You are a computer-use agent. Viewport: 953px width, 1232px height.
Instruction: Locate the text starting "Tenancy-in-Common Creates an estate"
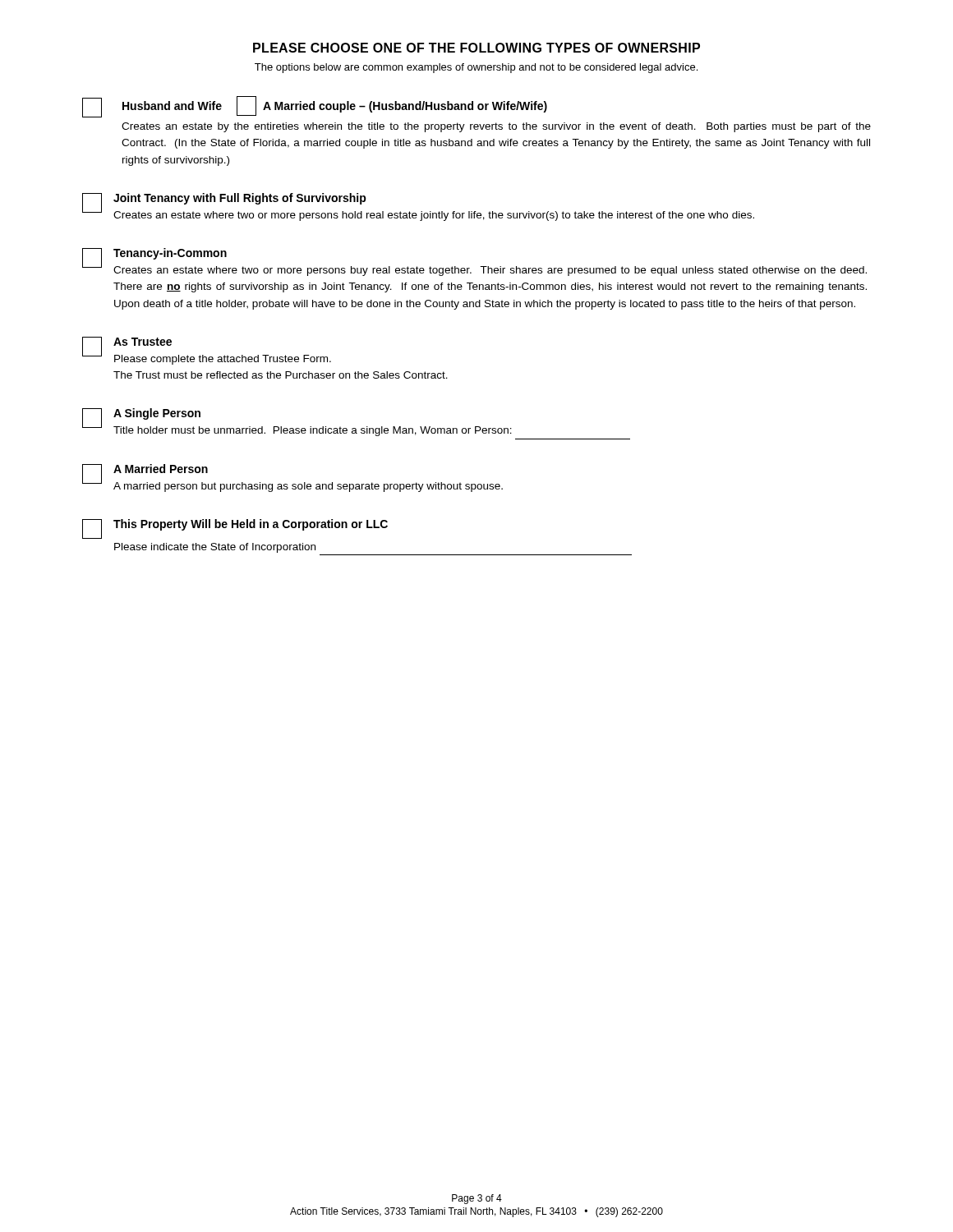tap(476, 279)
